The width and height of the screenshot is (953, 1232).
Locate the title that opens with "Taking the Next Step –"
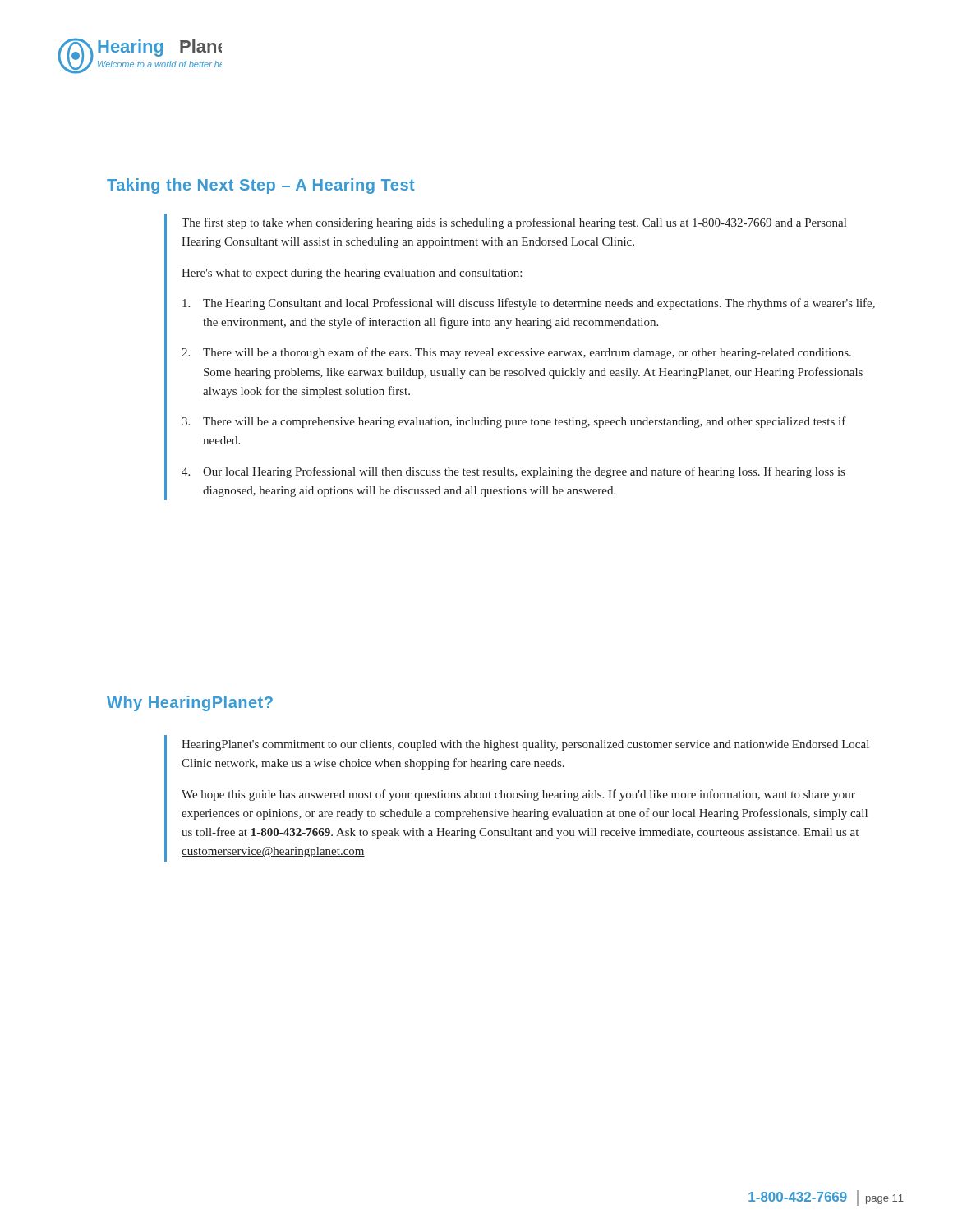tap(261, 185)
